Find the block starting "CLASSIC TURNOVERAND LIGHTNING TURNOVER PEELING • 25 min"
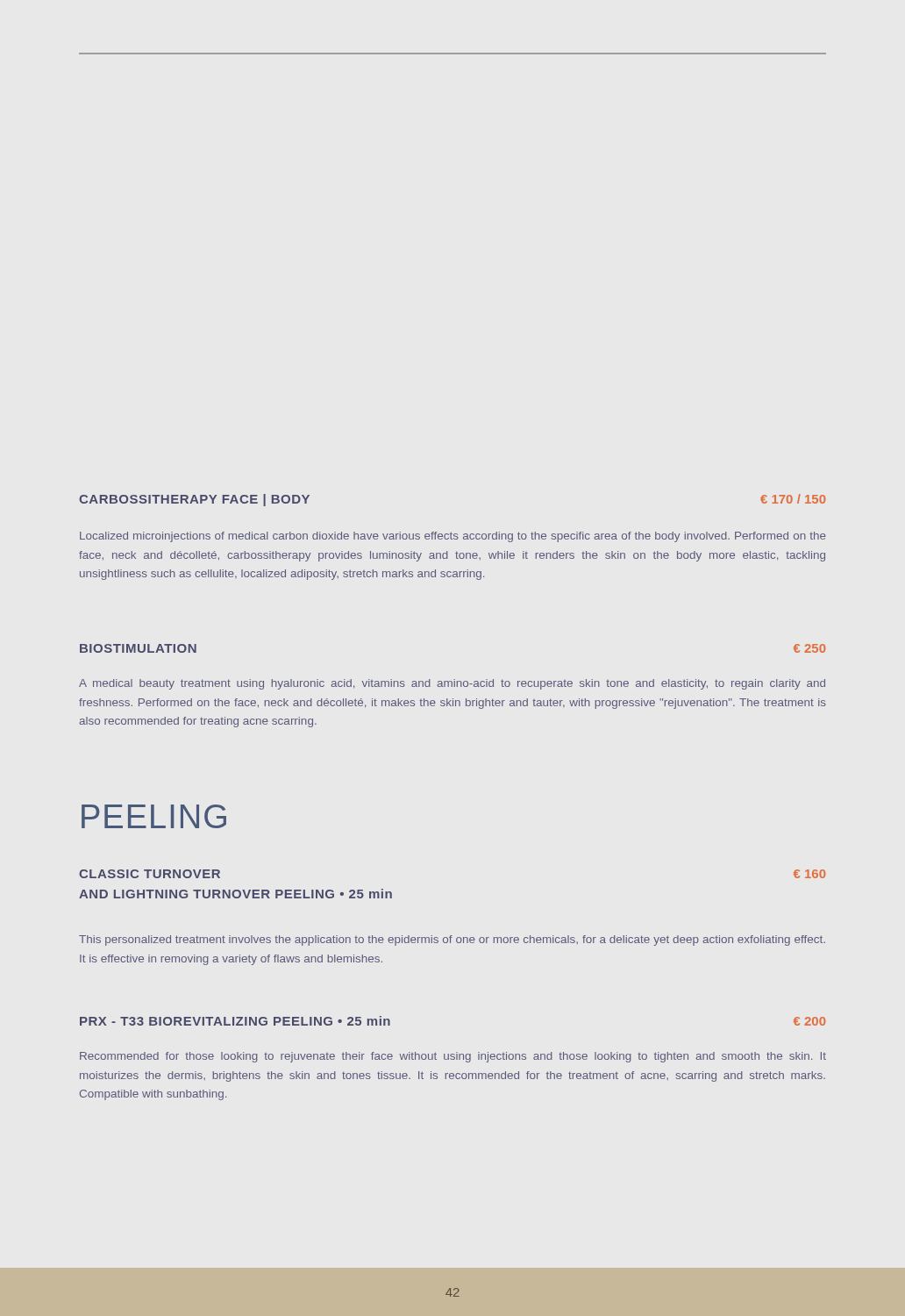Screen dimensions: 1316x905 [148, 873]
